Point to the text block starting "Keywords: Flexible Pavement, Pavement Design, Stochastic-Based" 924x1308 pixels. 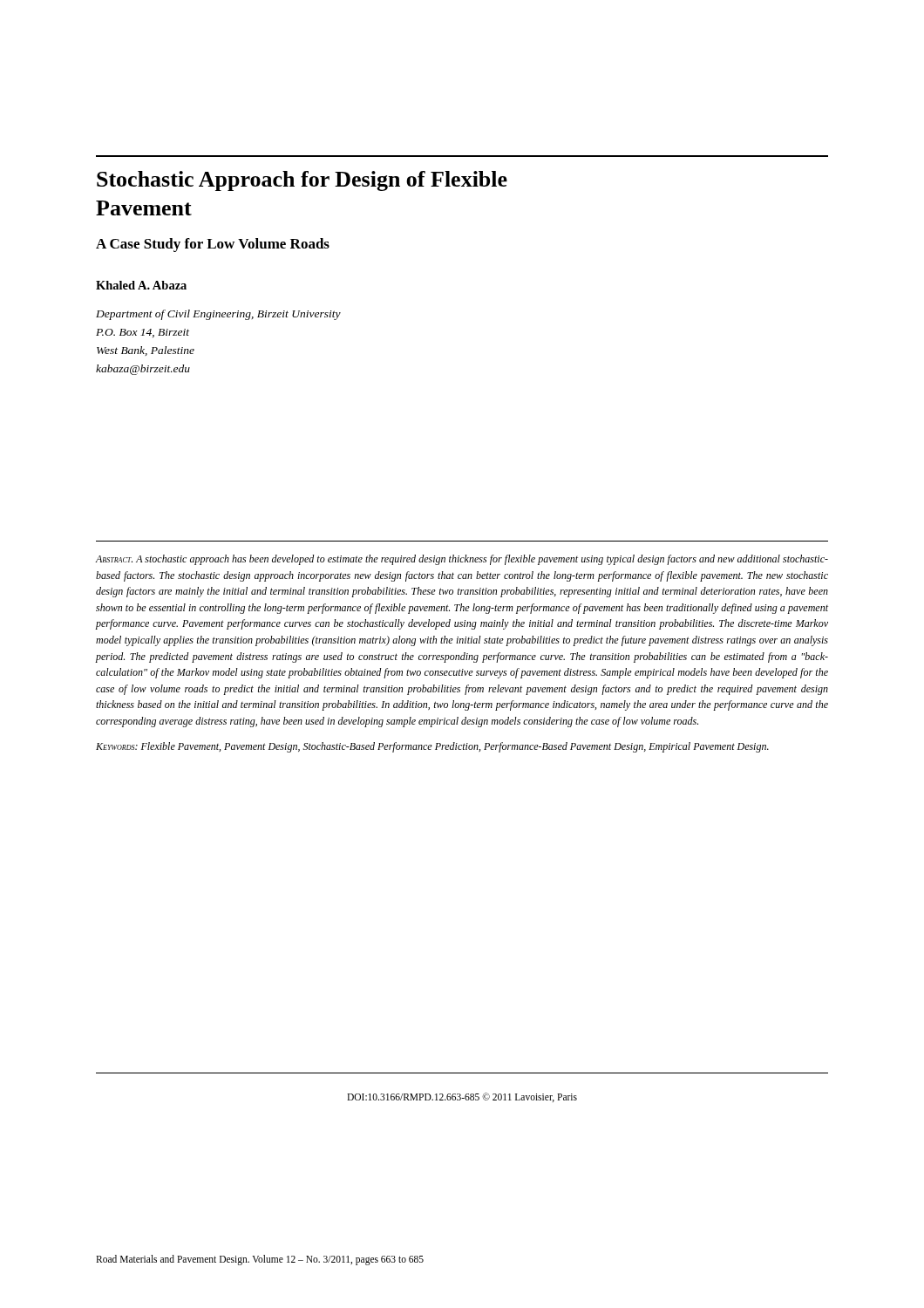(462, 746)
